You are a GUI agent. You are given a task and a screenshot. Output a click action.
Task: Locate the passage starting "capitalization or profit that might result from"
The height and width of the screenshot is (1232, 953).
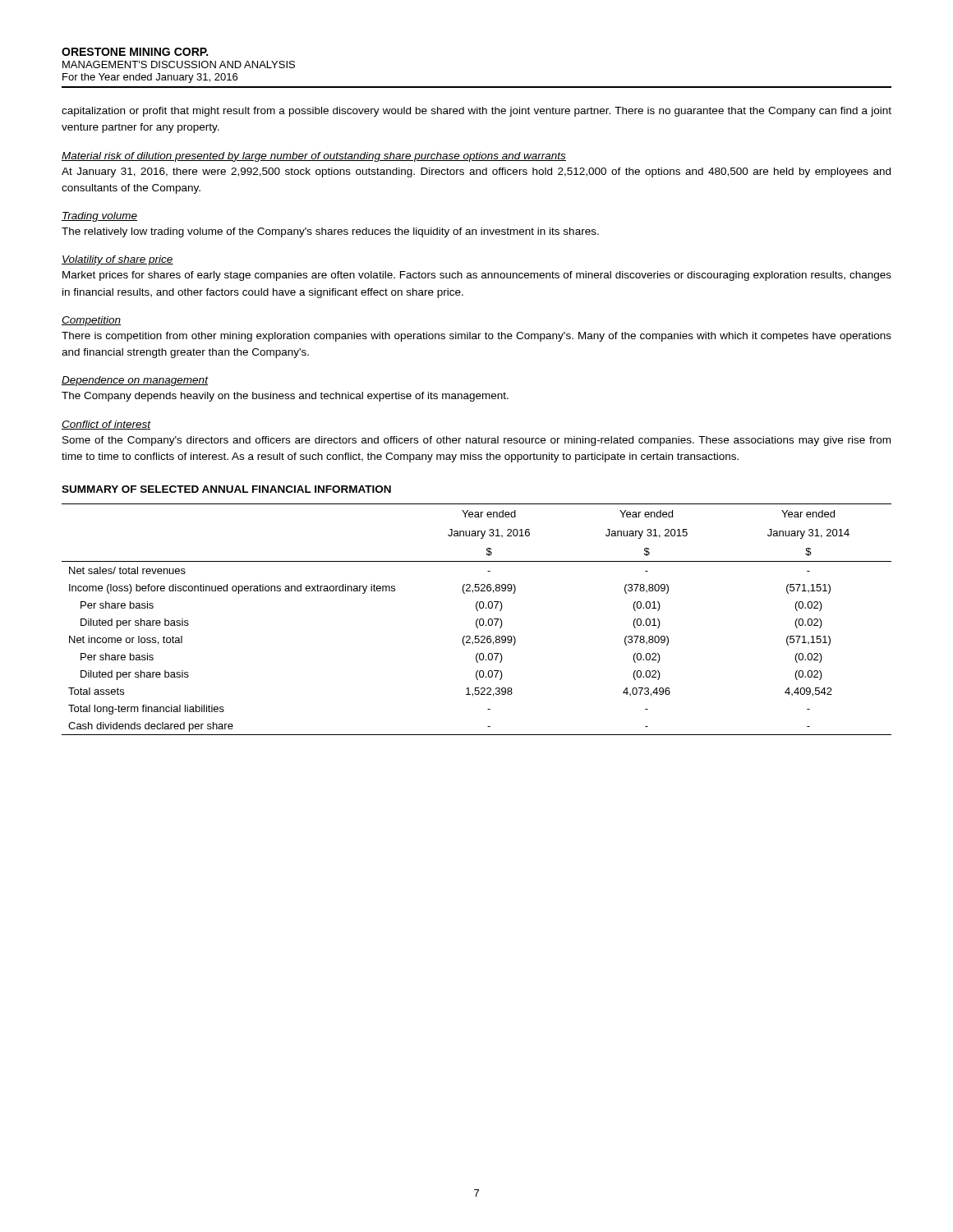[476, 119]
